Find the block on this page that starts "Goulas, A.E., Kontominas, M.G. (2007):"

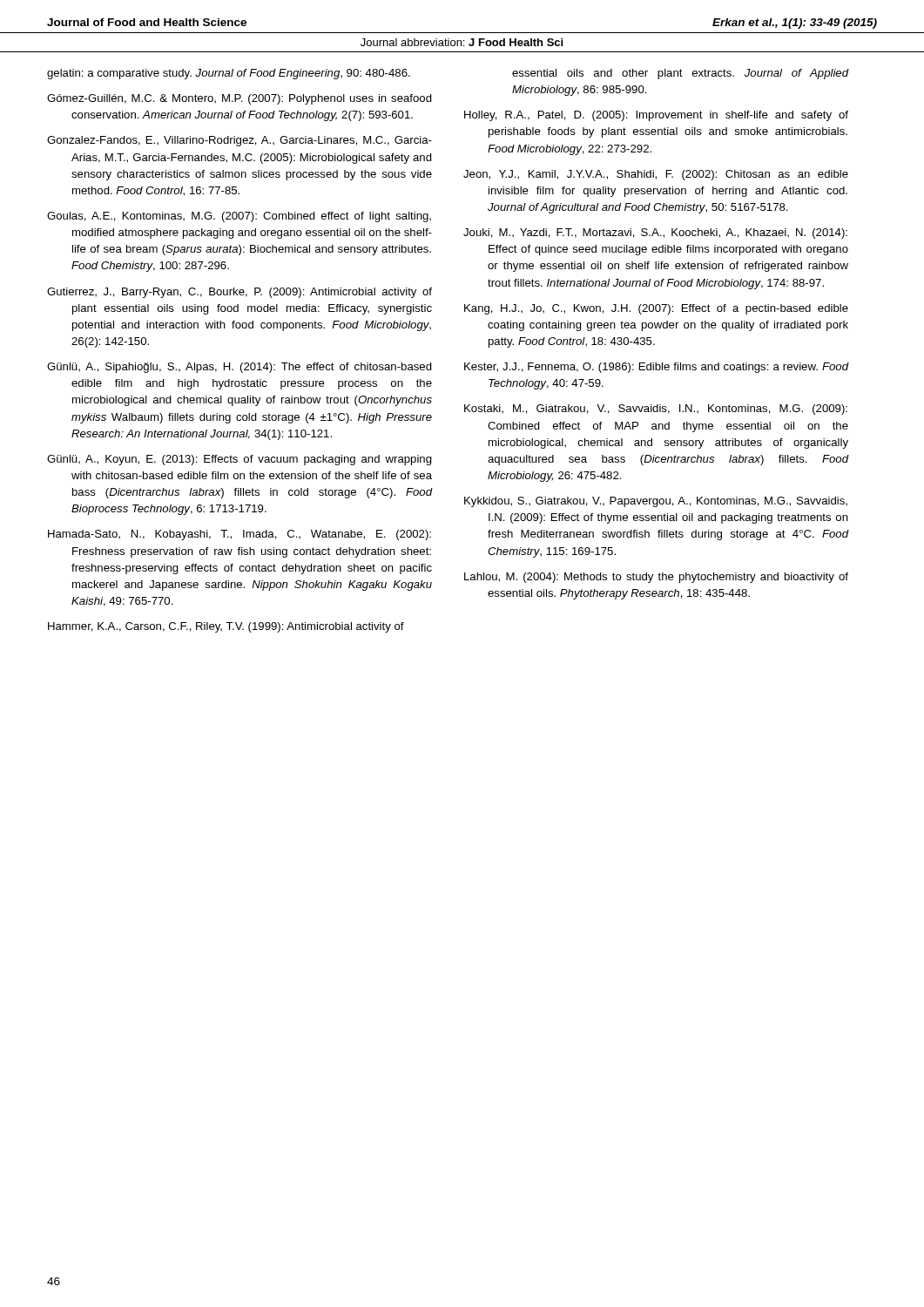pyautogui.click(x=240, y=241)
